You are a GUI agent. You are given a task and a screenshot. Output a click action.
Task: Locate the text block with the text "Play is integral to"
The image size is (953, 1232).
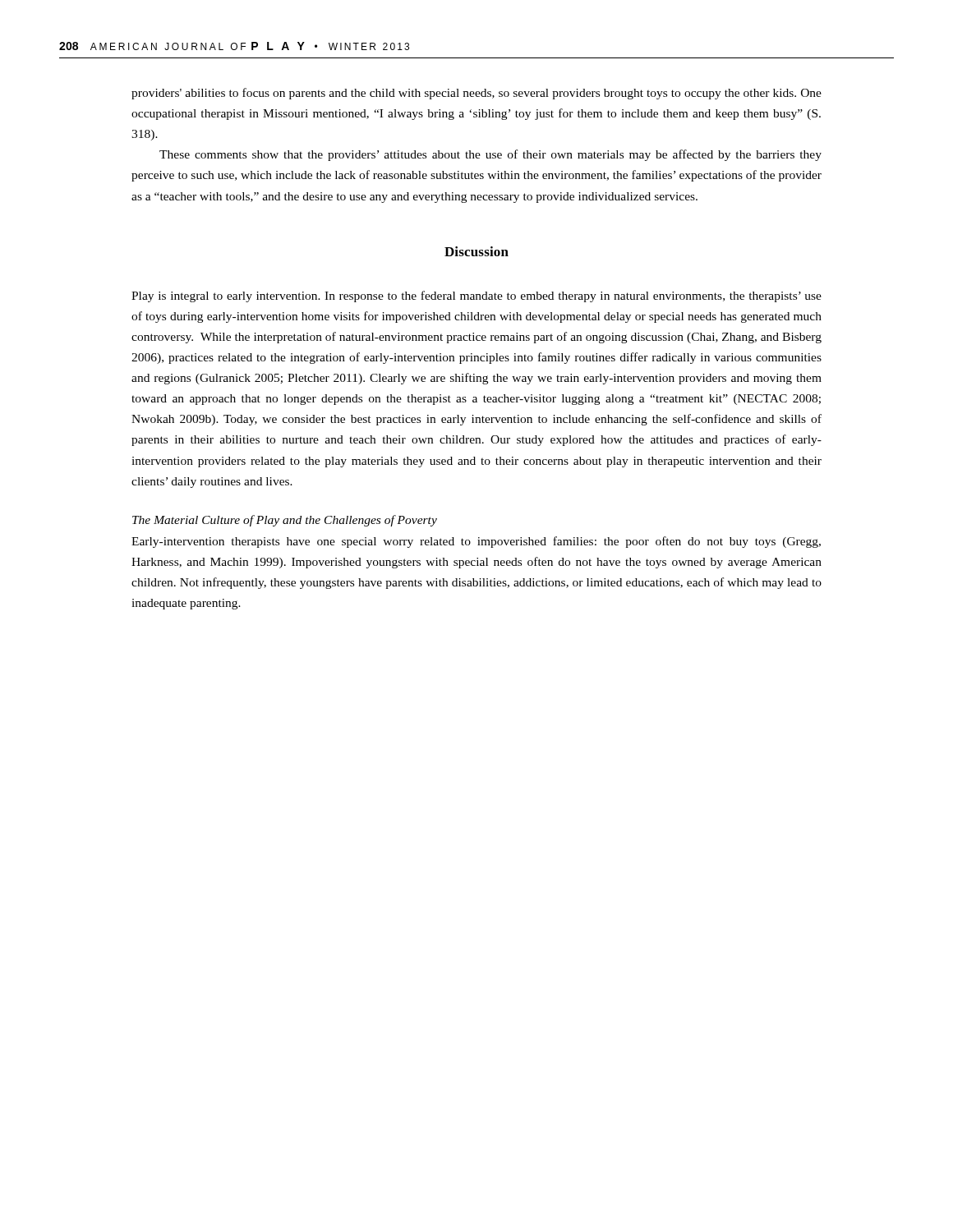click(x=476, y=388)
